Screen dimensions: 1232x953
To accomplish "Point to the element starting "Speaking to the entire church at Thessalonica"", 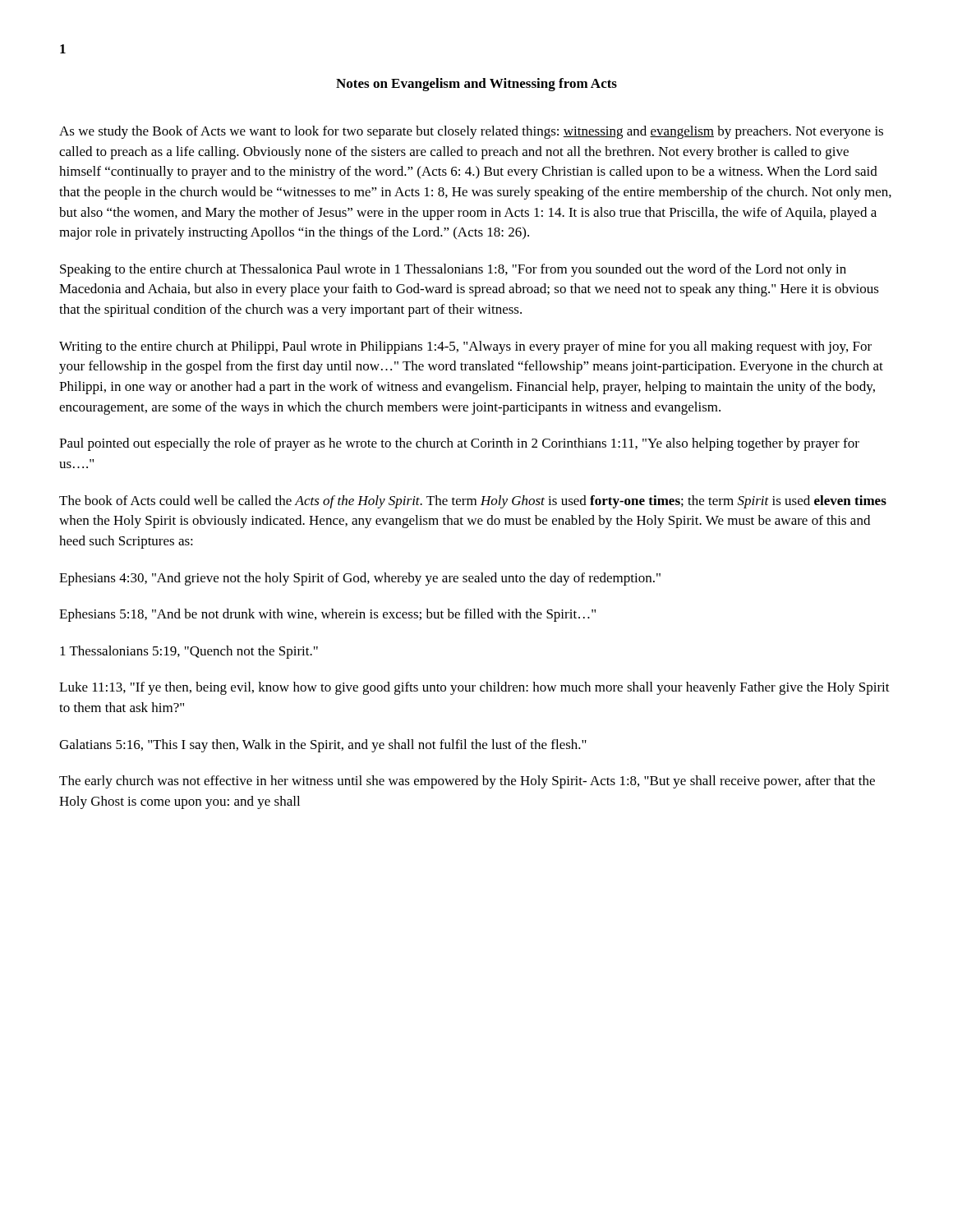I will [469, 289].
